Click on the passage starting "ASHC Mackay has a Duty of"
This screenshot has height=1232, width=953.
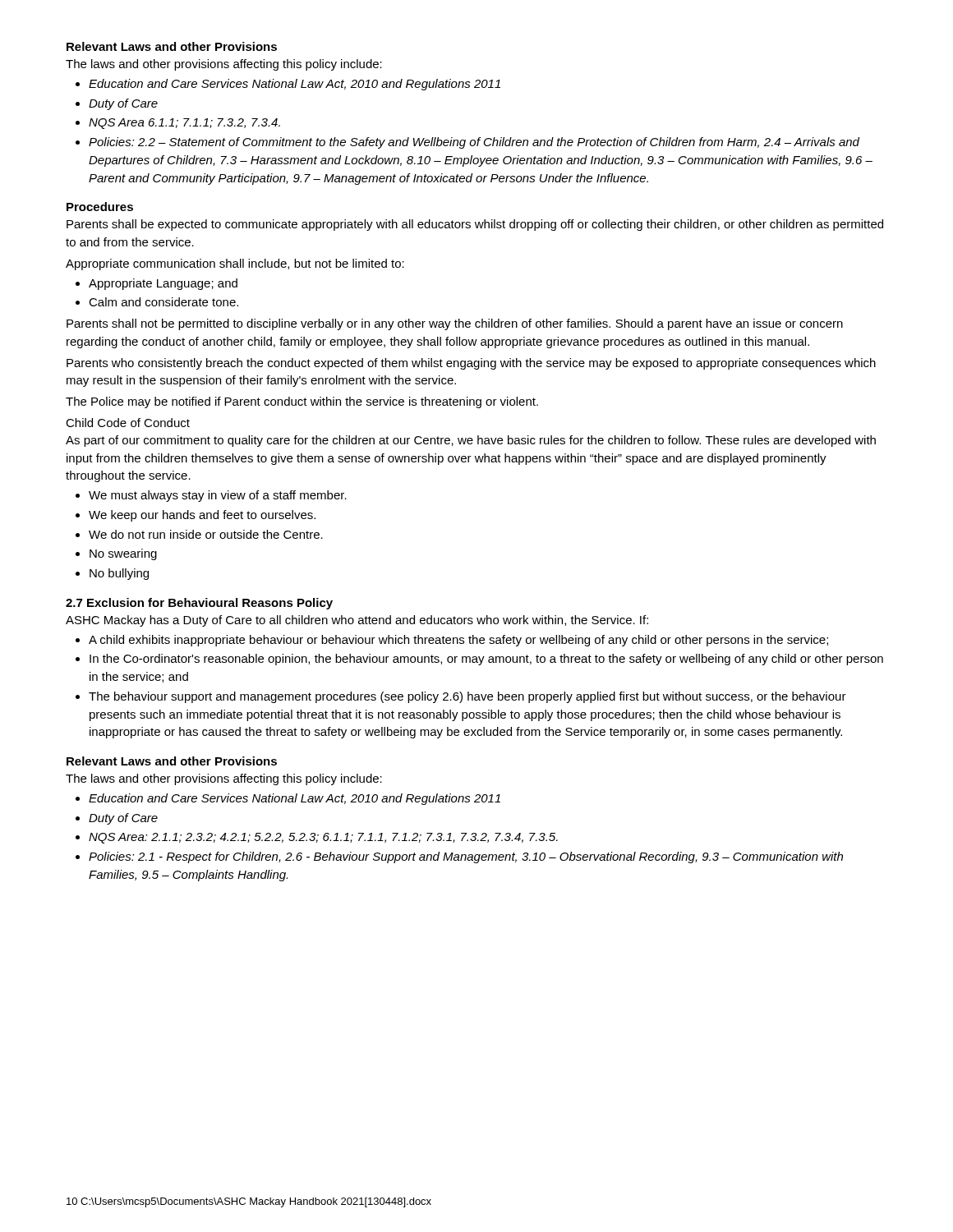(358, 620)
